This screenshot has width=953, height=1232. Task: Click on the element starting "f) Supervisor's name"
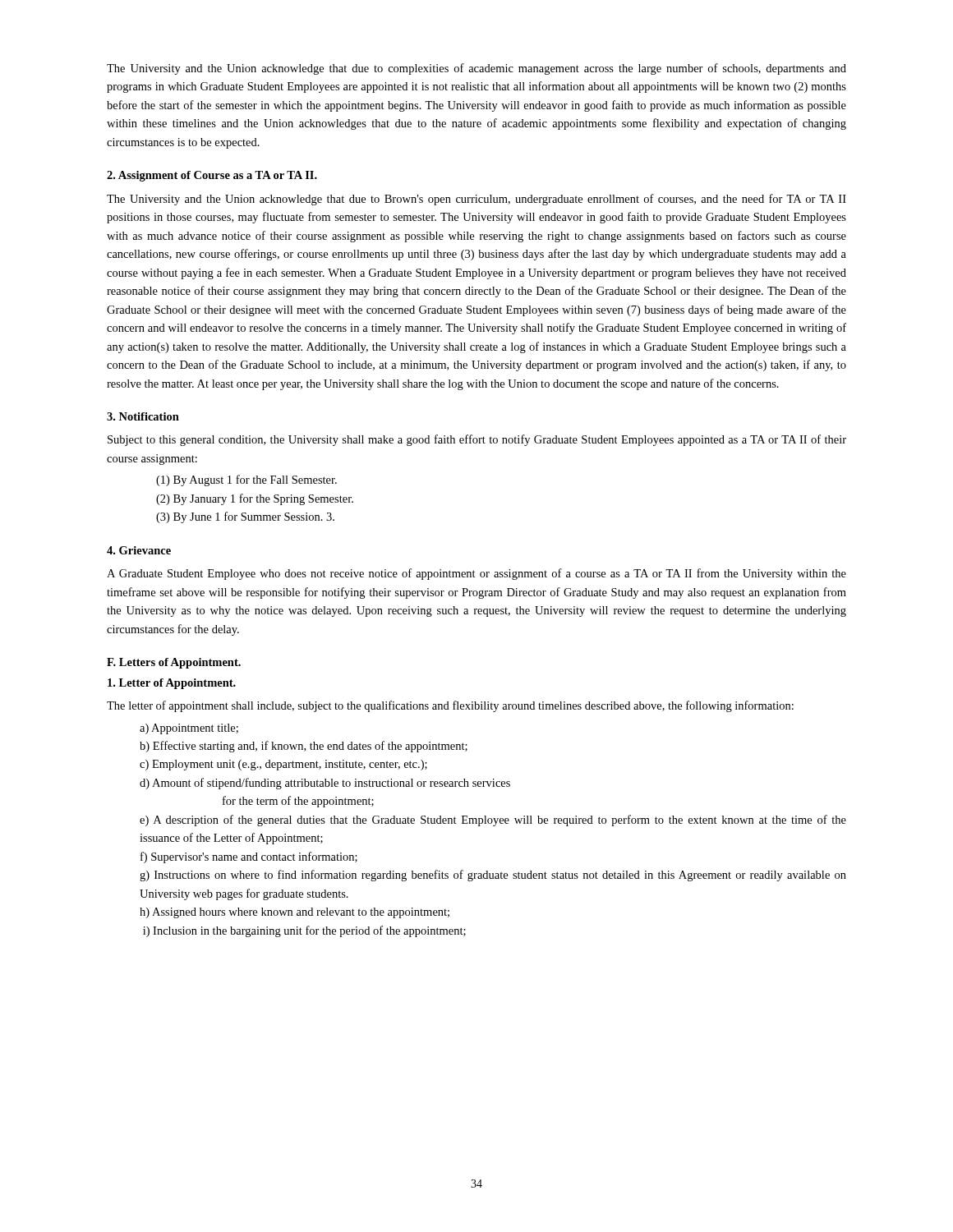[x=249, y=856]
